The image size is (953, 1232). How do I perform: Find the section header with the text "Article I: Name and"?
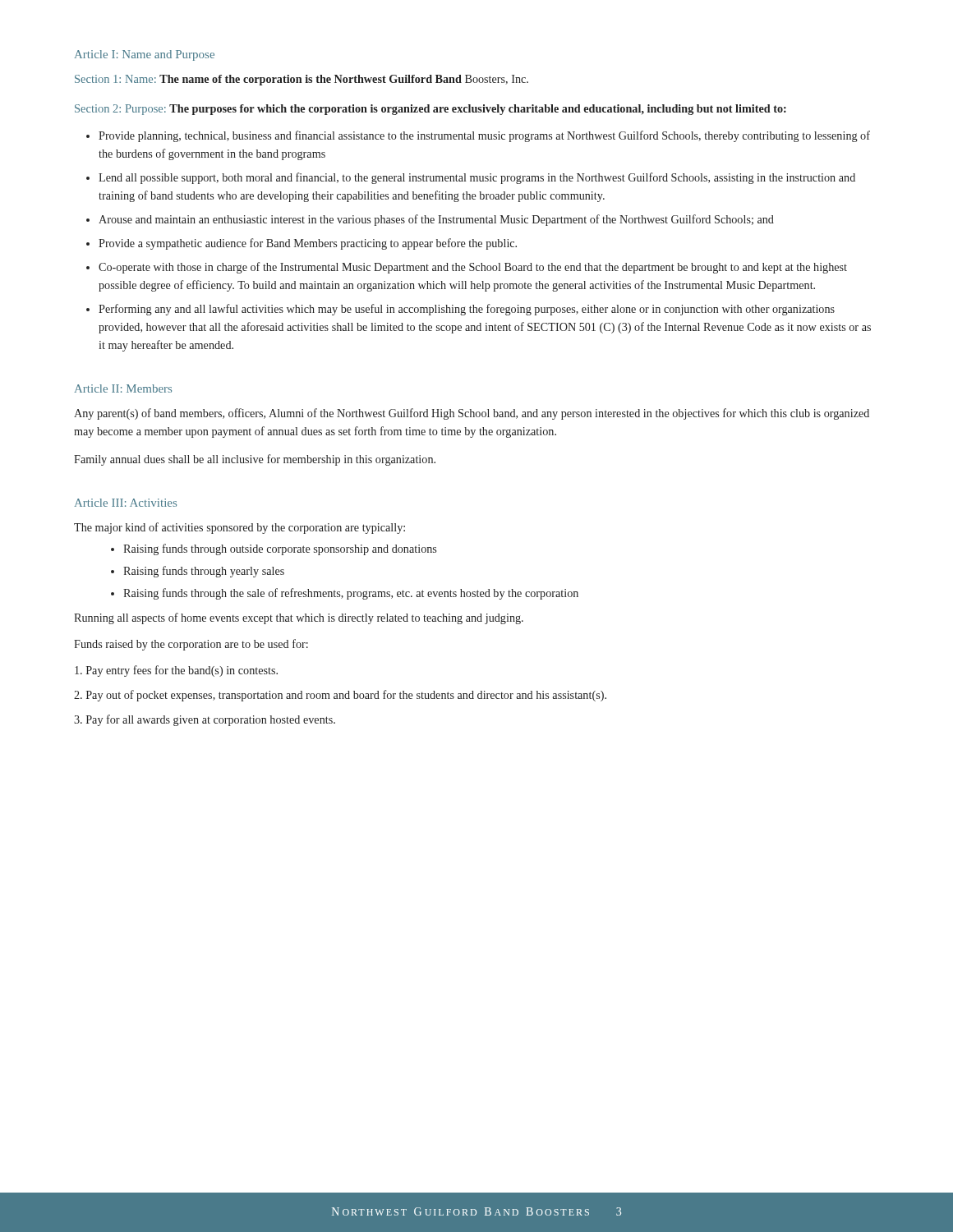144,54
